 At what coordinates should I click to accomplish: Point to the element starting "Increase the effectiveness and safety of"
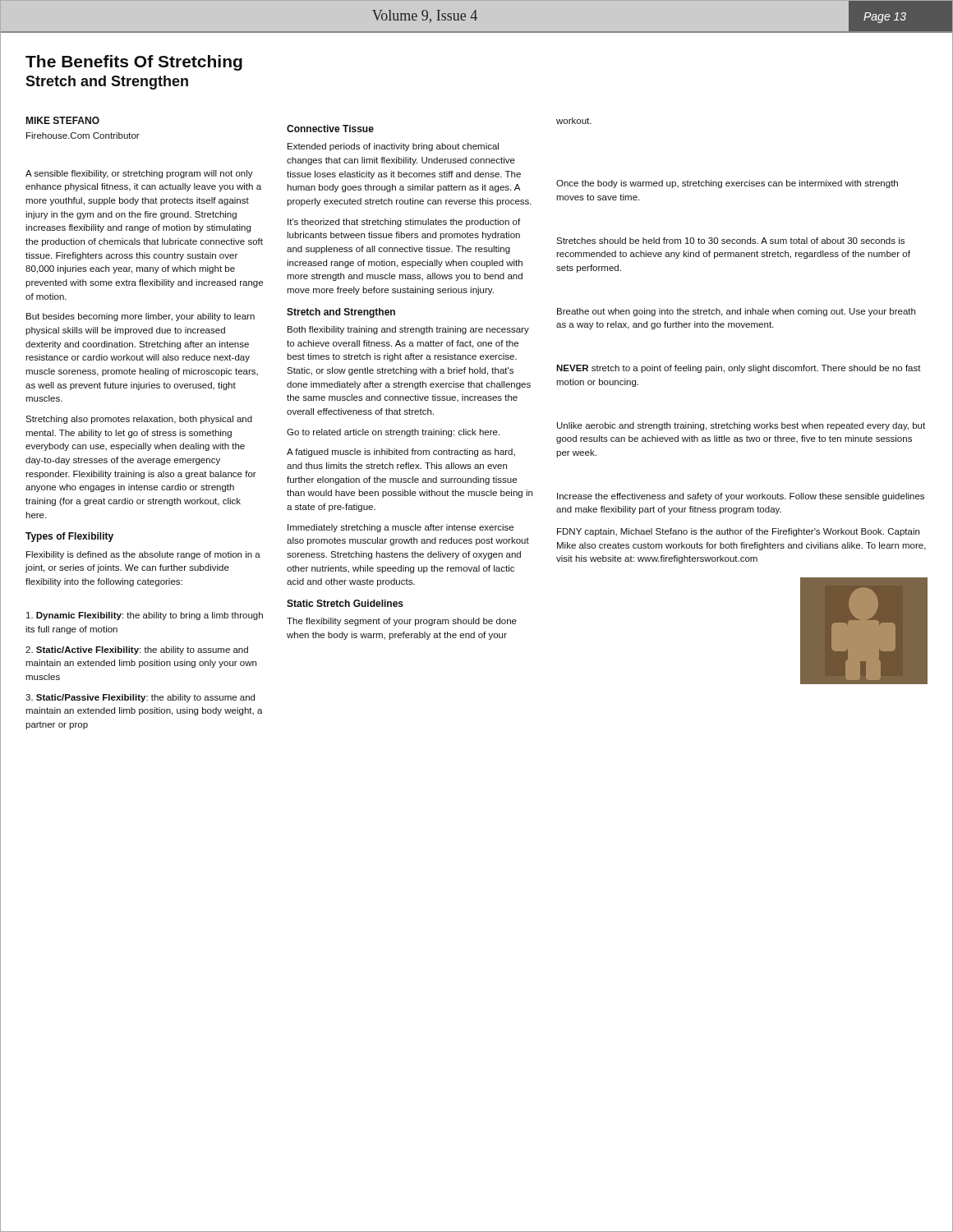pyautogui.click(x=742, y=503)
